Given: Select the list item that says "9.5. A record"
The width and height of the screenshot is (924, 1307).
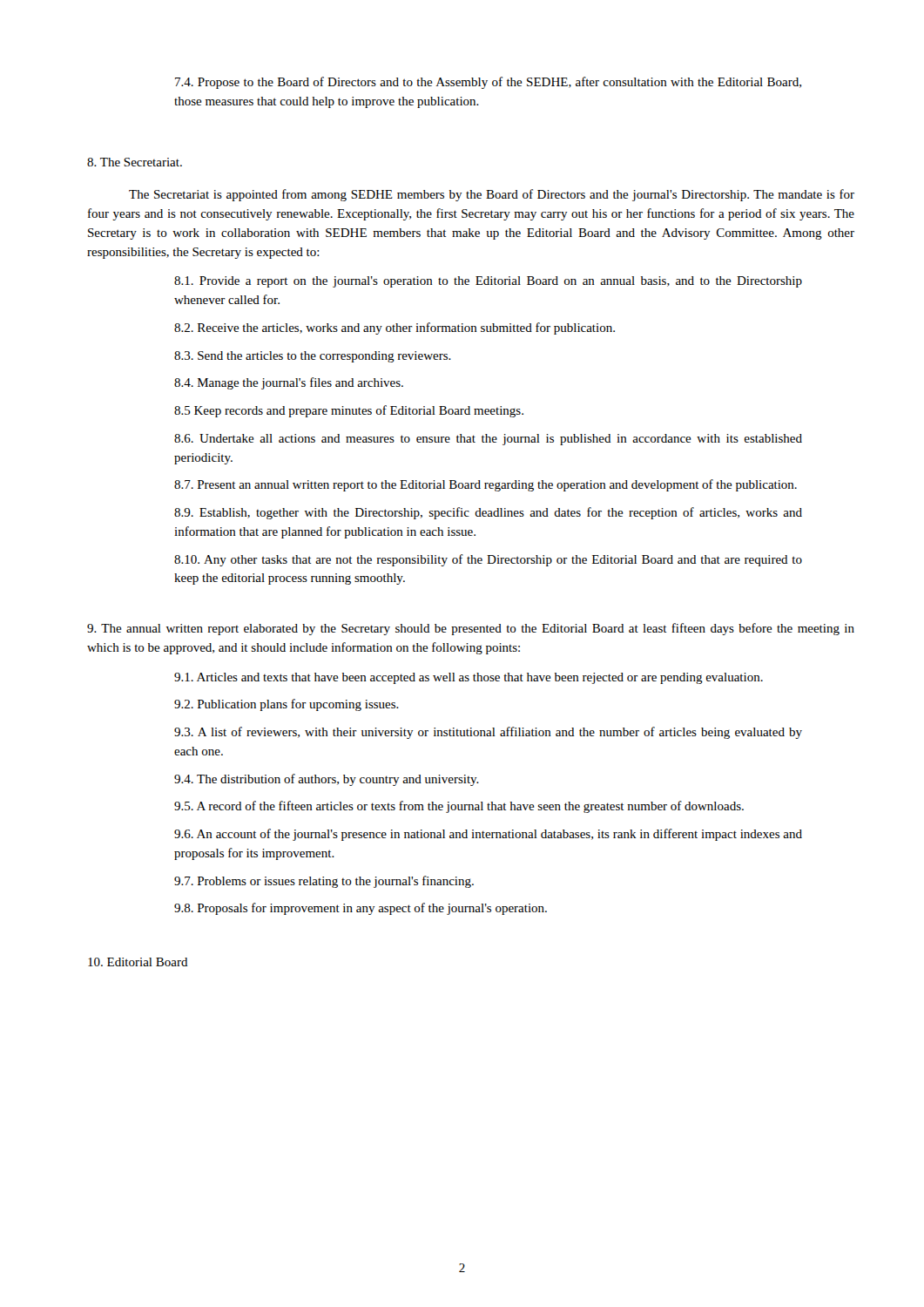Looking at the screenshot, I should click(488, 807).
